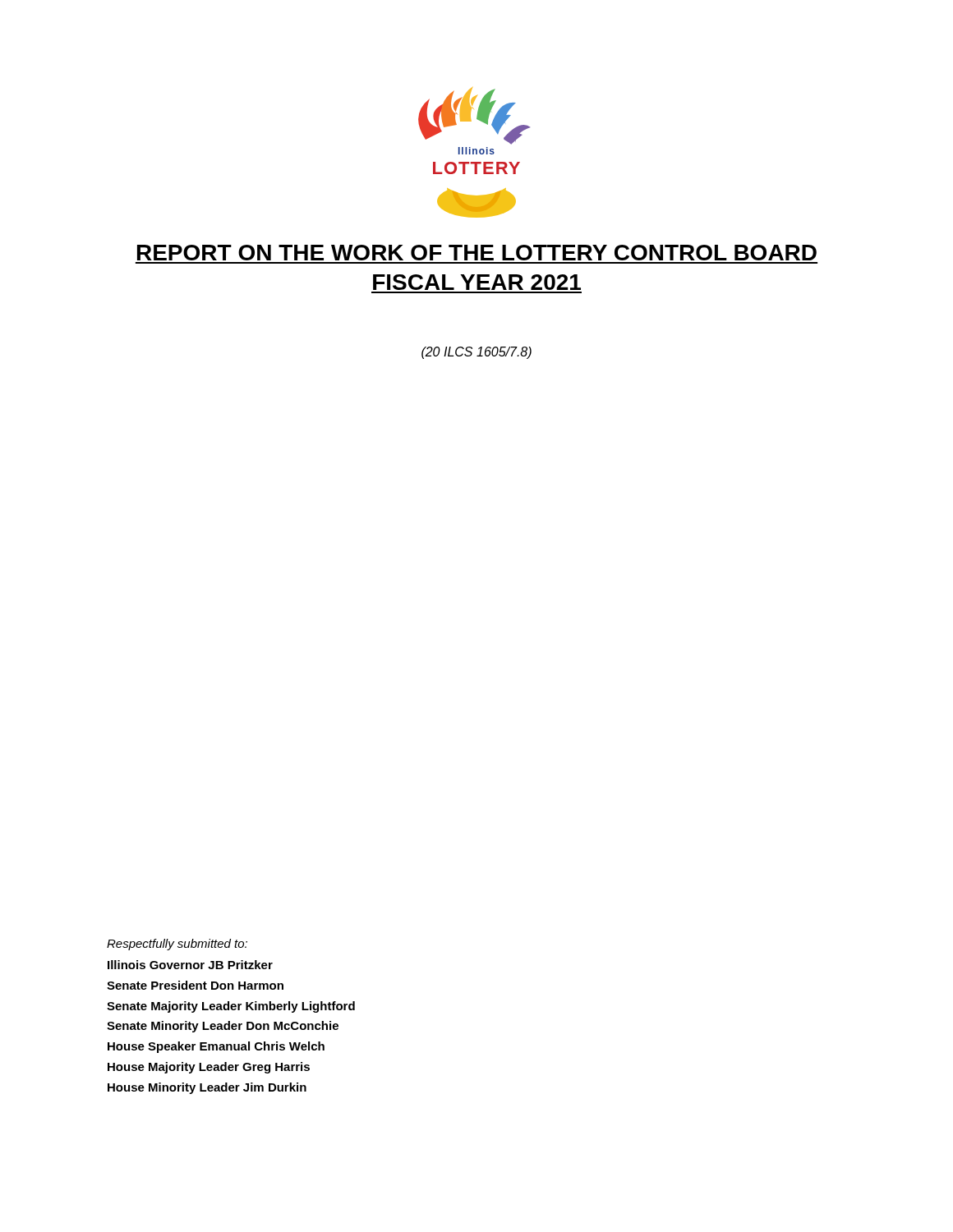Click where it says "Respectfully submitted to:"
The height and width of the screenshot is (1232, 953).
[x=177, y=943]
